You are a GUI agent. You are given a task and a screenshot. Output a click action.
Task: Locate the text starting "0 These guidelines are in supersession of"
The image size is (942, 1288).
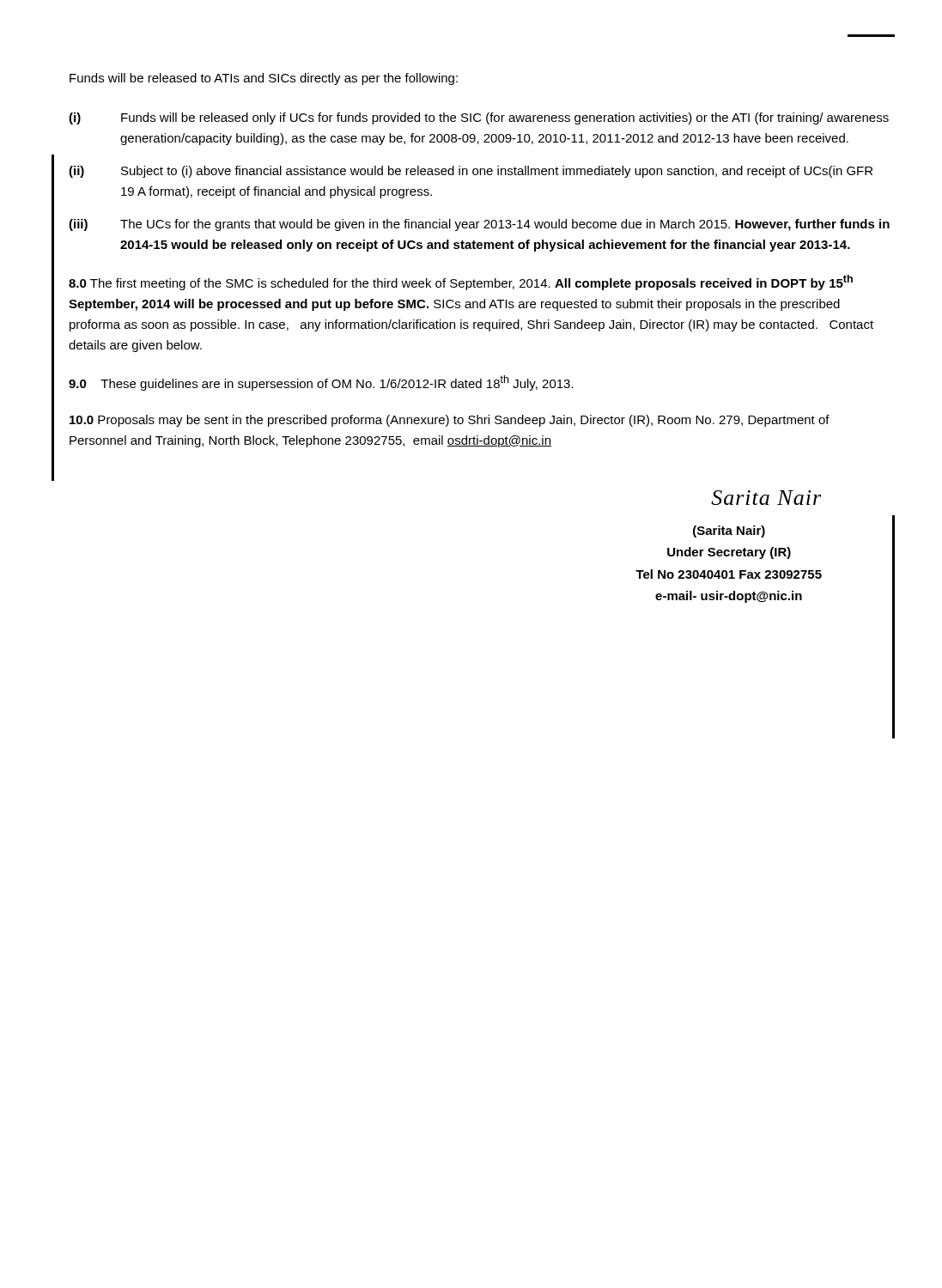[x=321, y=382]
